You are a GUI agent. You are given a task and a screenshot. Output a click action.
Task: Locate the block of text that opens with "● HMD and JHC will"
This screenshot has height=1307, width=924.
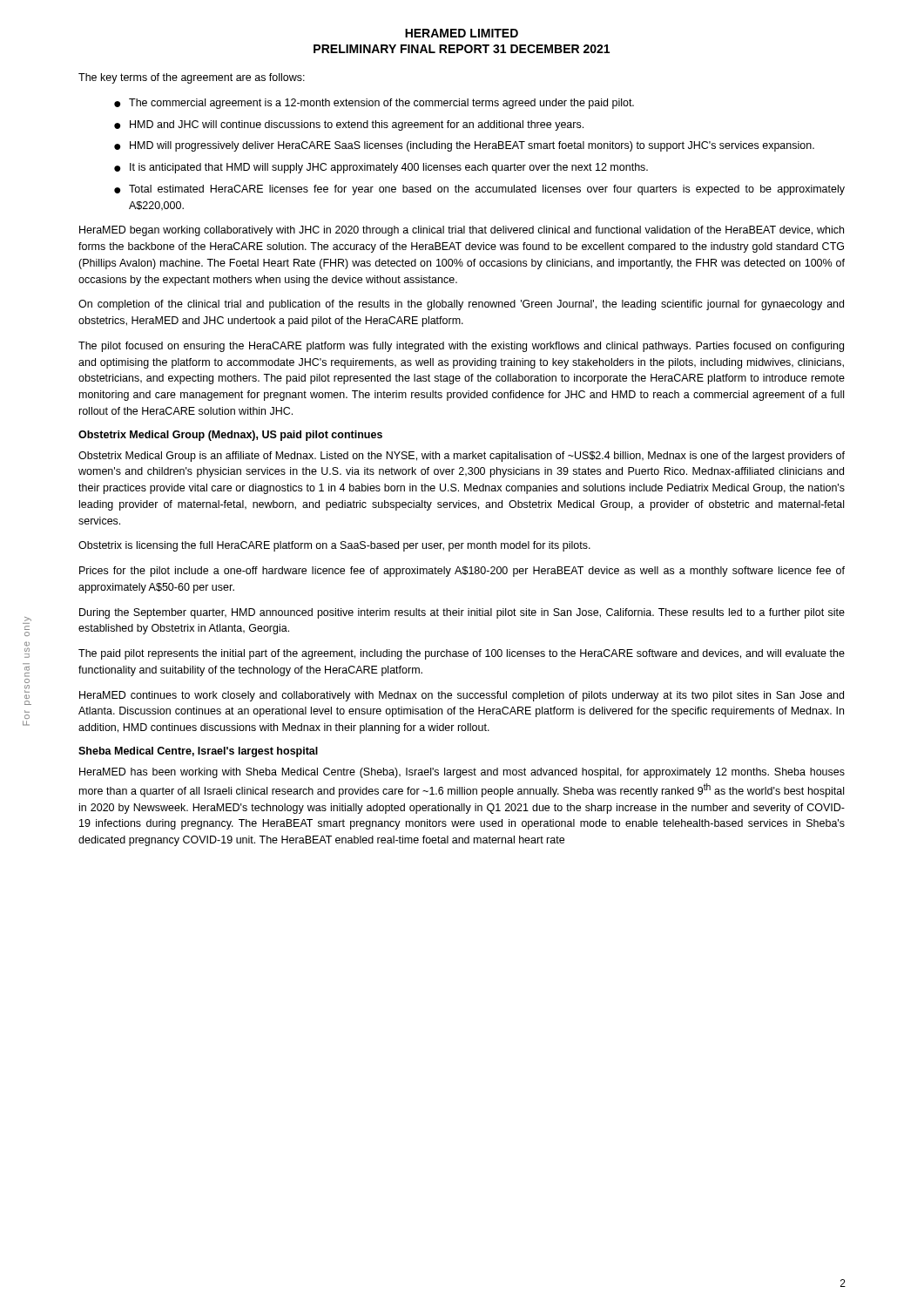click(x=479, y=125)
